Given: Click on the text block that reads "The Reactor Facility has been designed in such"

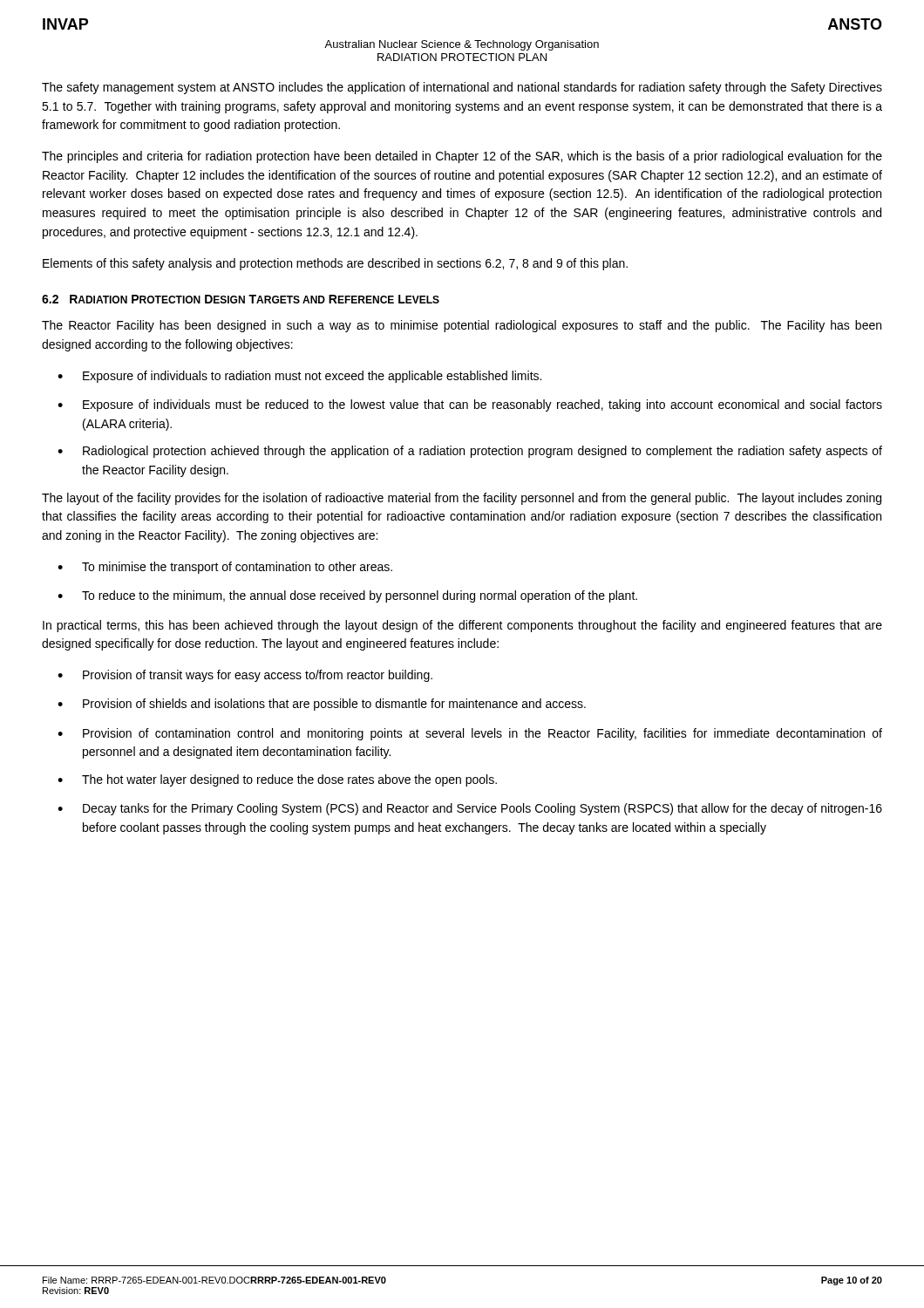Looking at the screenshot, I should 462,335.
